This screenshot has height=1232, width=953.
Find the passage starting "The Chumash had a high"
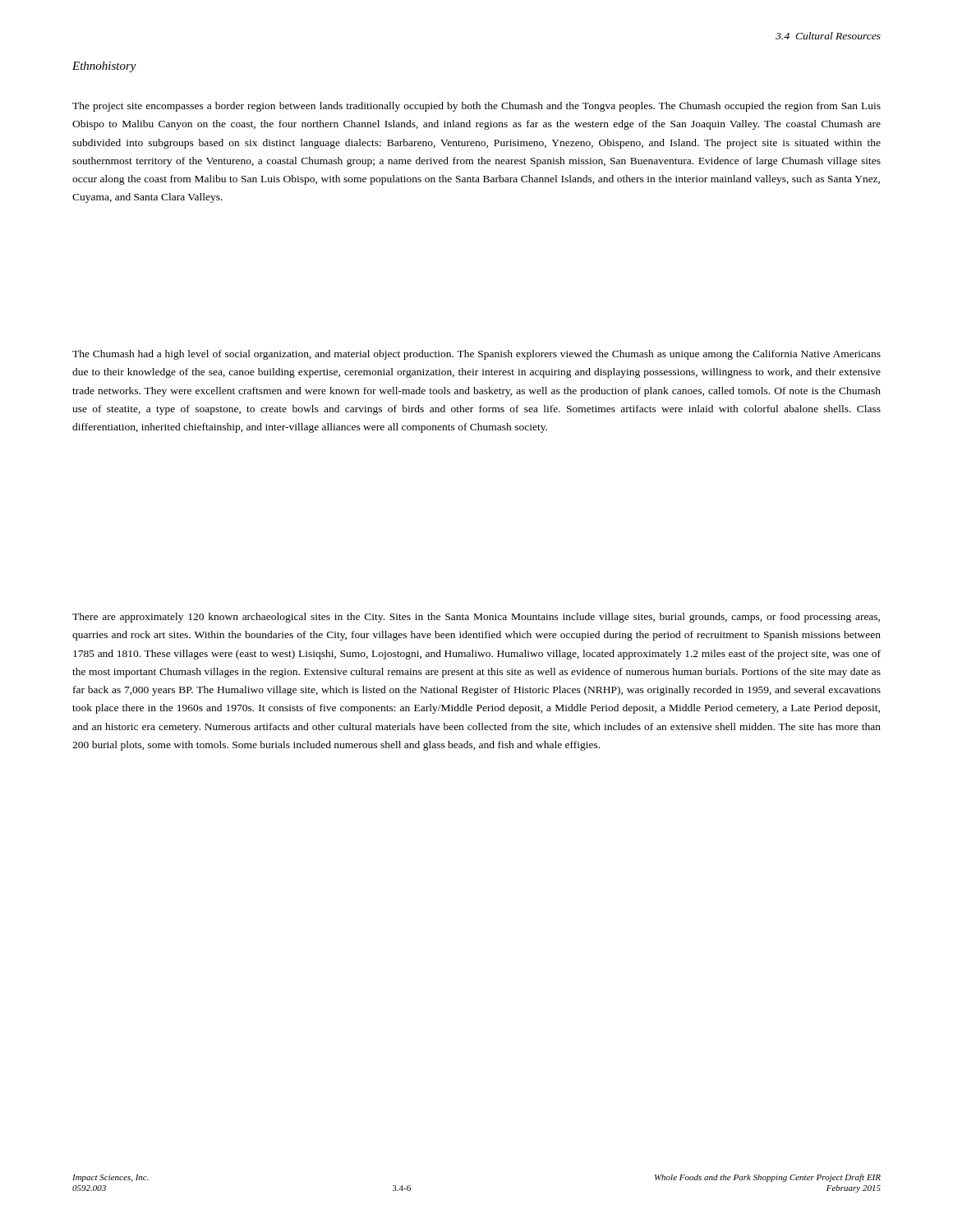click(x=476, y=390)
